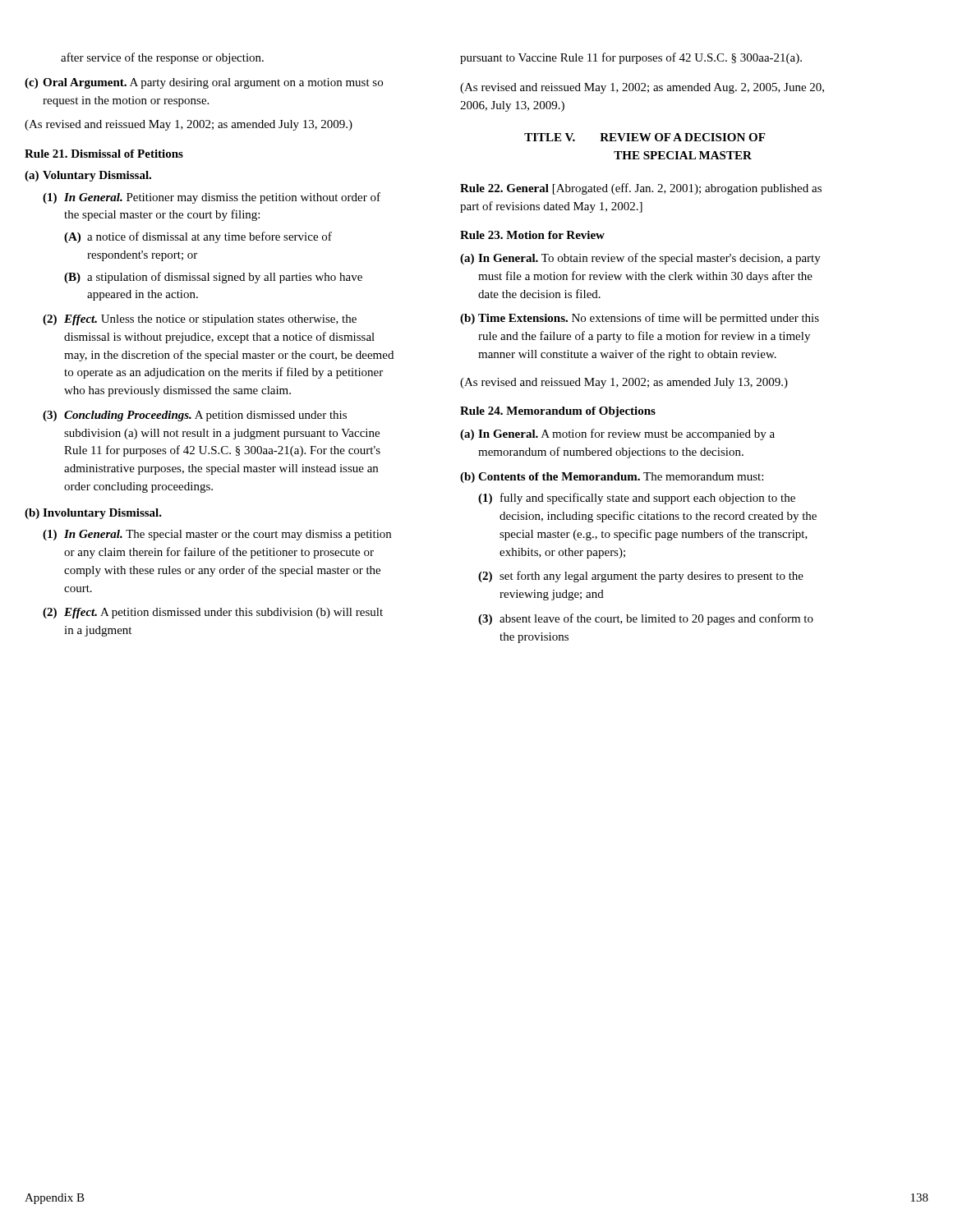Click on the block starting "(1) fully and specifically state and support each"
Screen dimensions: 1232x953
point(645,525)
